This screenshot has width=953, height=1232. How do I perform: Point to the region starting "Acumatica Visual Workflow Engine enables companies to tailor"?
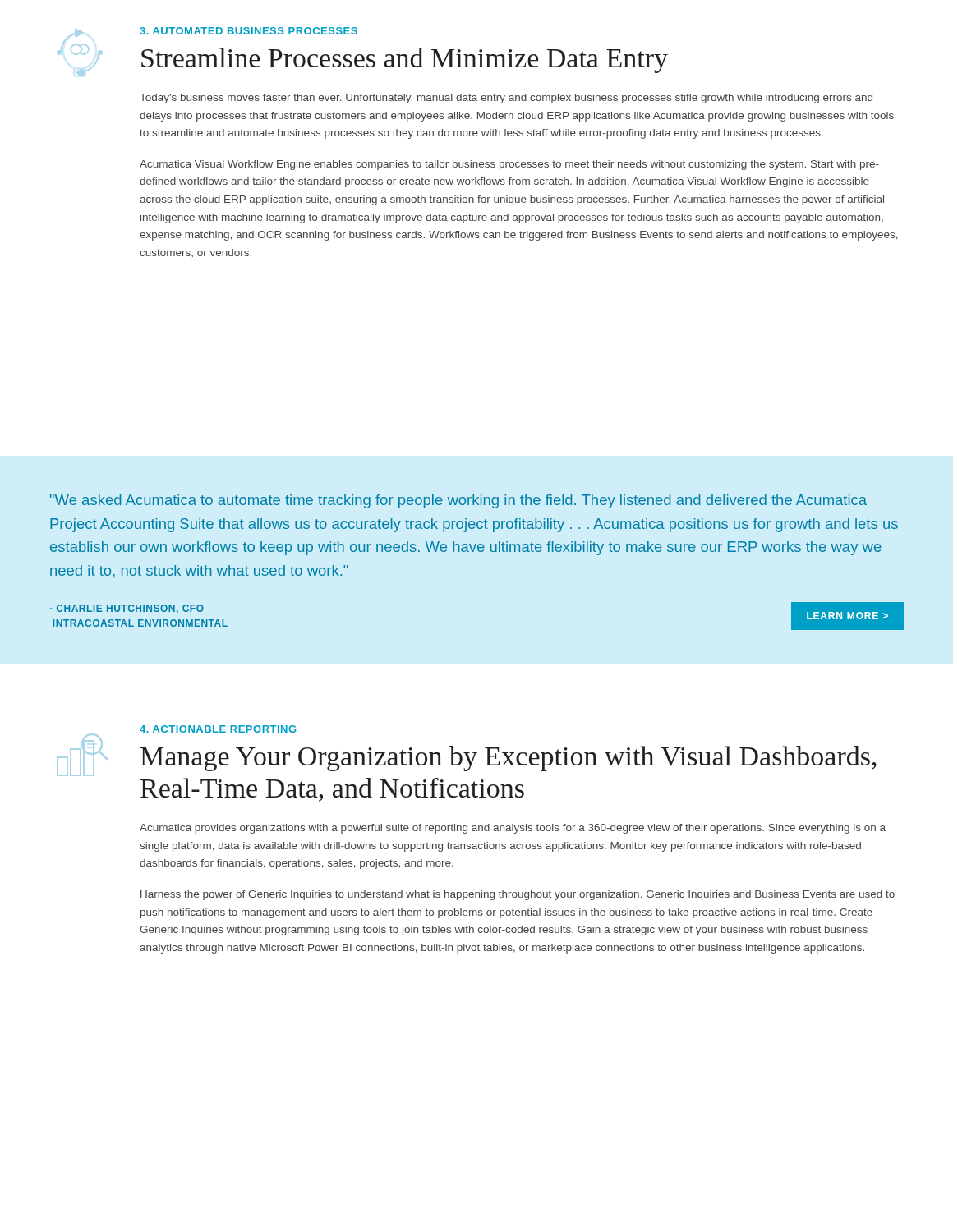(519, 208)
